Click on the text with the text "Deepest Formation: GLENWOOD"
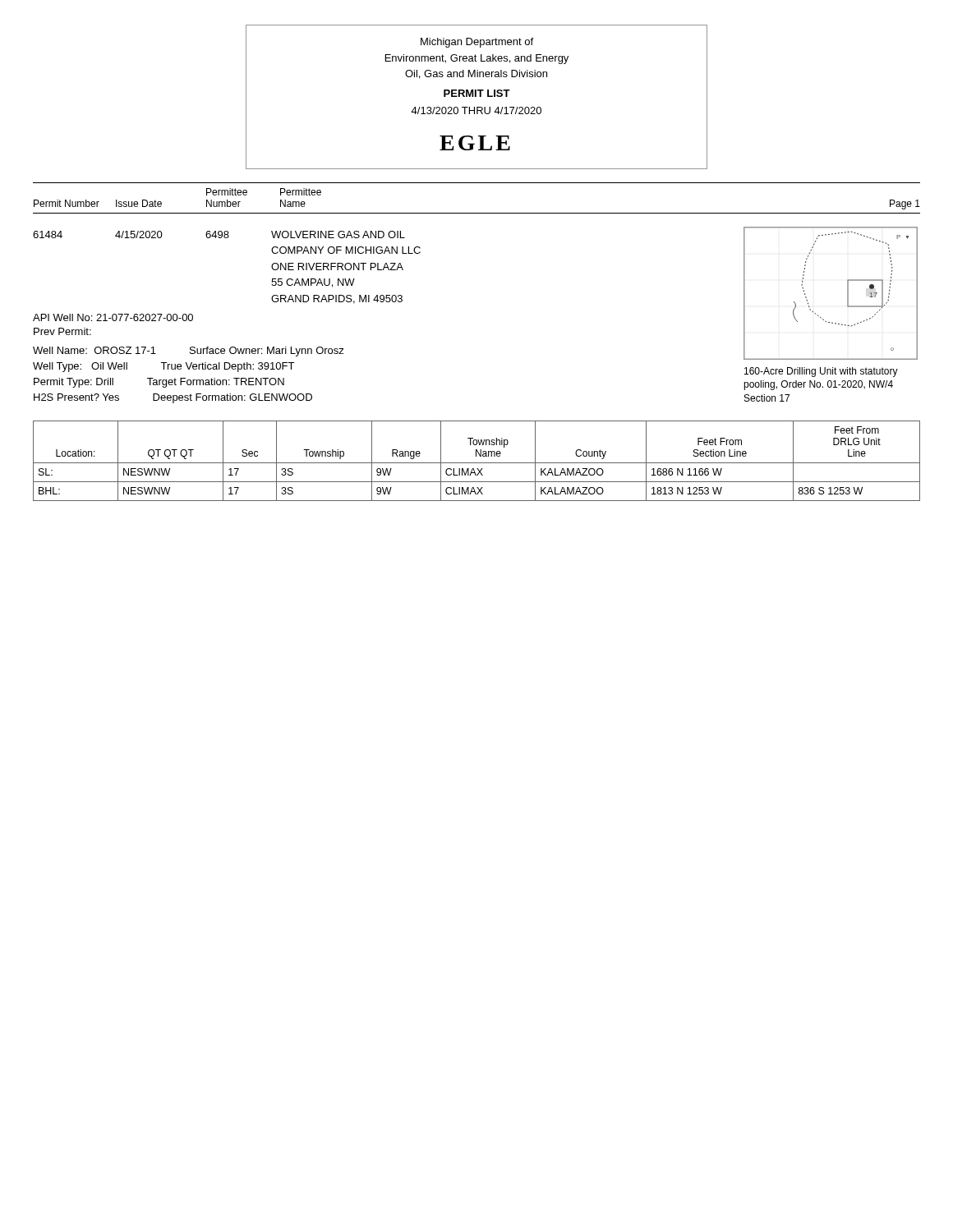The image size is (953, 1232). (x=233, y=397)
